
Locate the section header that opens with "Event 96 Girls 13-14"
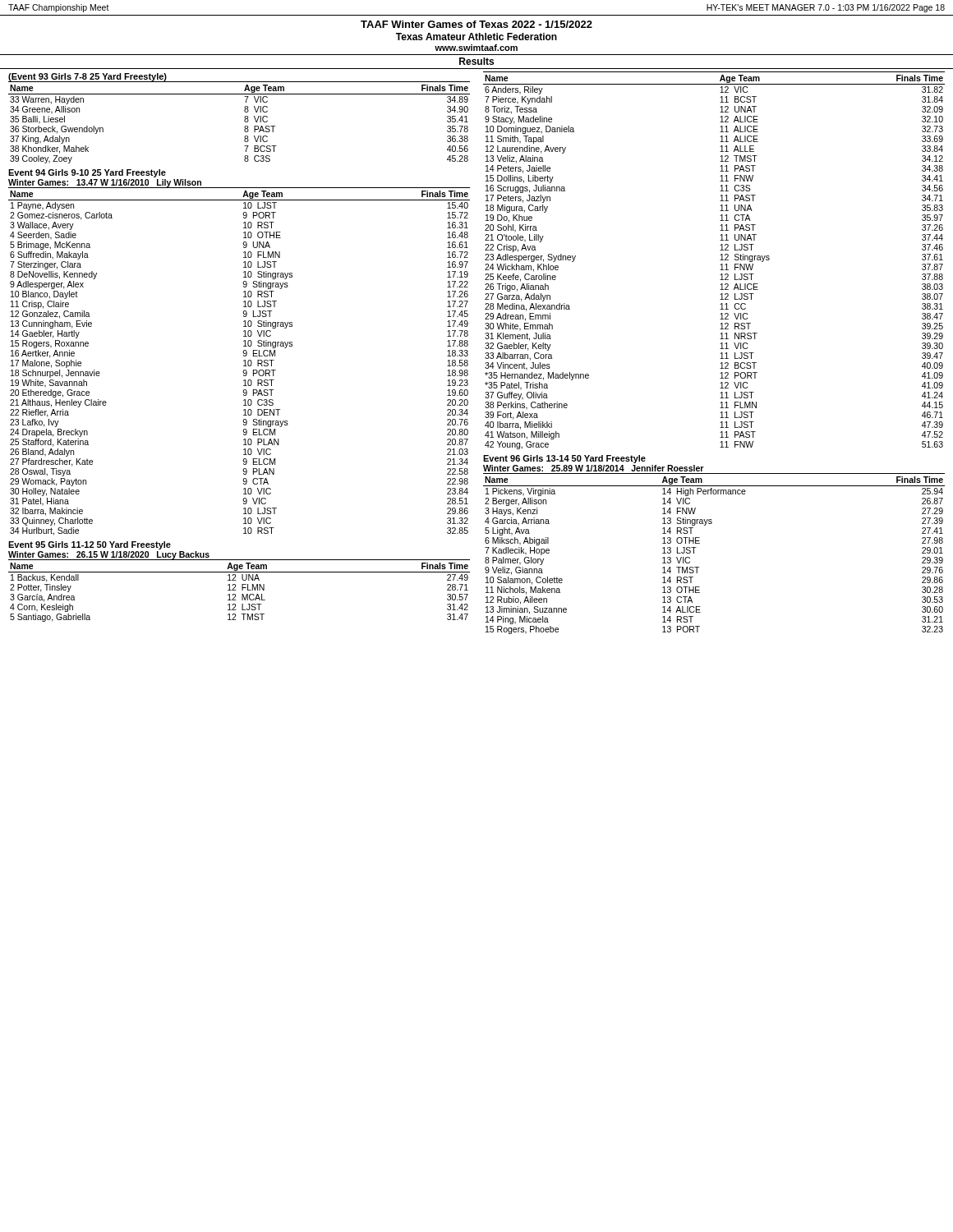point(564,458)
